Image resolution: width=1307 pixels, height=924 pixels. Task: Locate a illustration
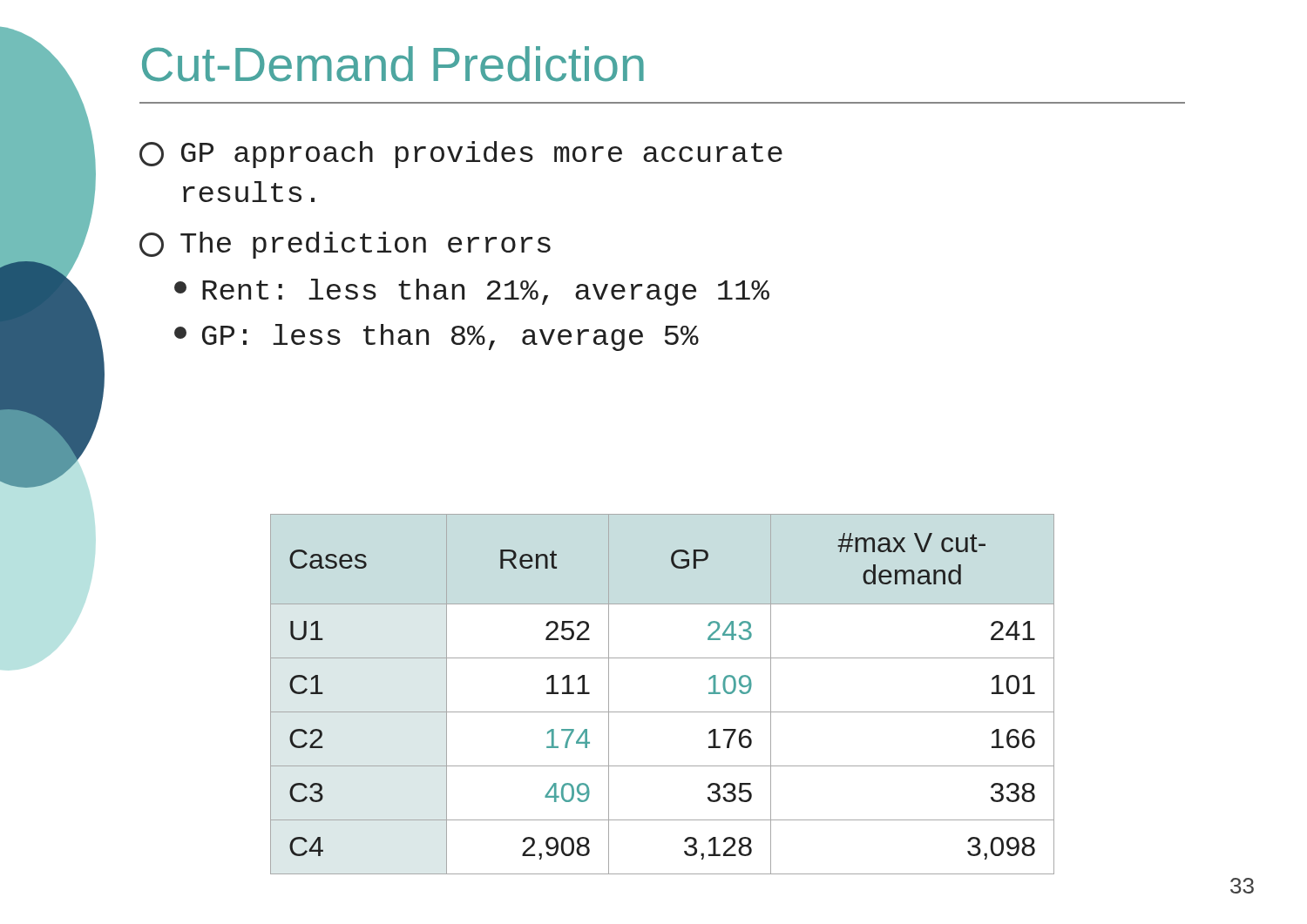tap(52, 462)
